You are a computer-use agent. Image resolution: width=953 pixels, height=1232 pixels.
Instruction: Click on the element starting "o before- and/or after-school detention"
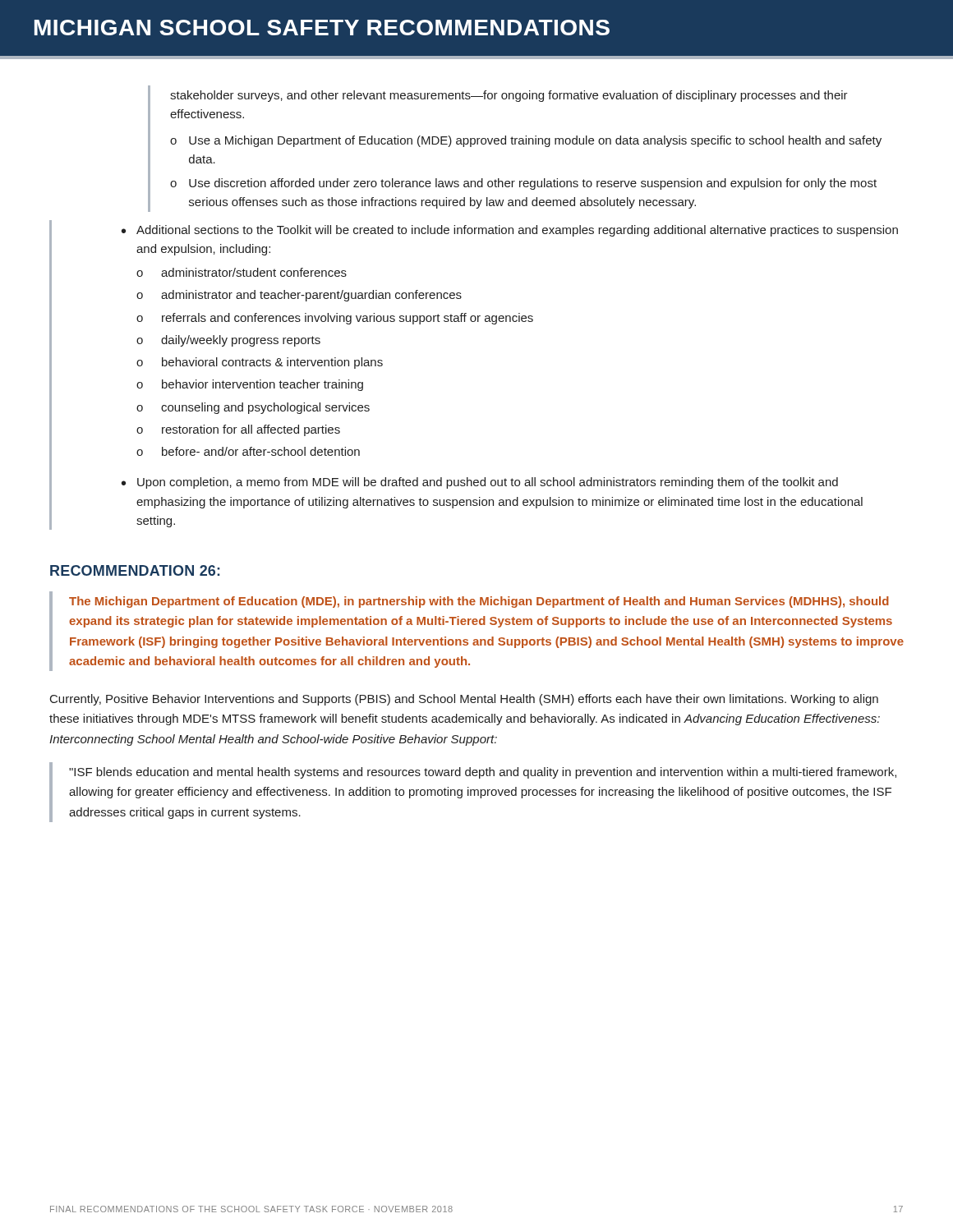coord(248,451)
